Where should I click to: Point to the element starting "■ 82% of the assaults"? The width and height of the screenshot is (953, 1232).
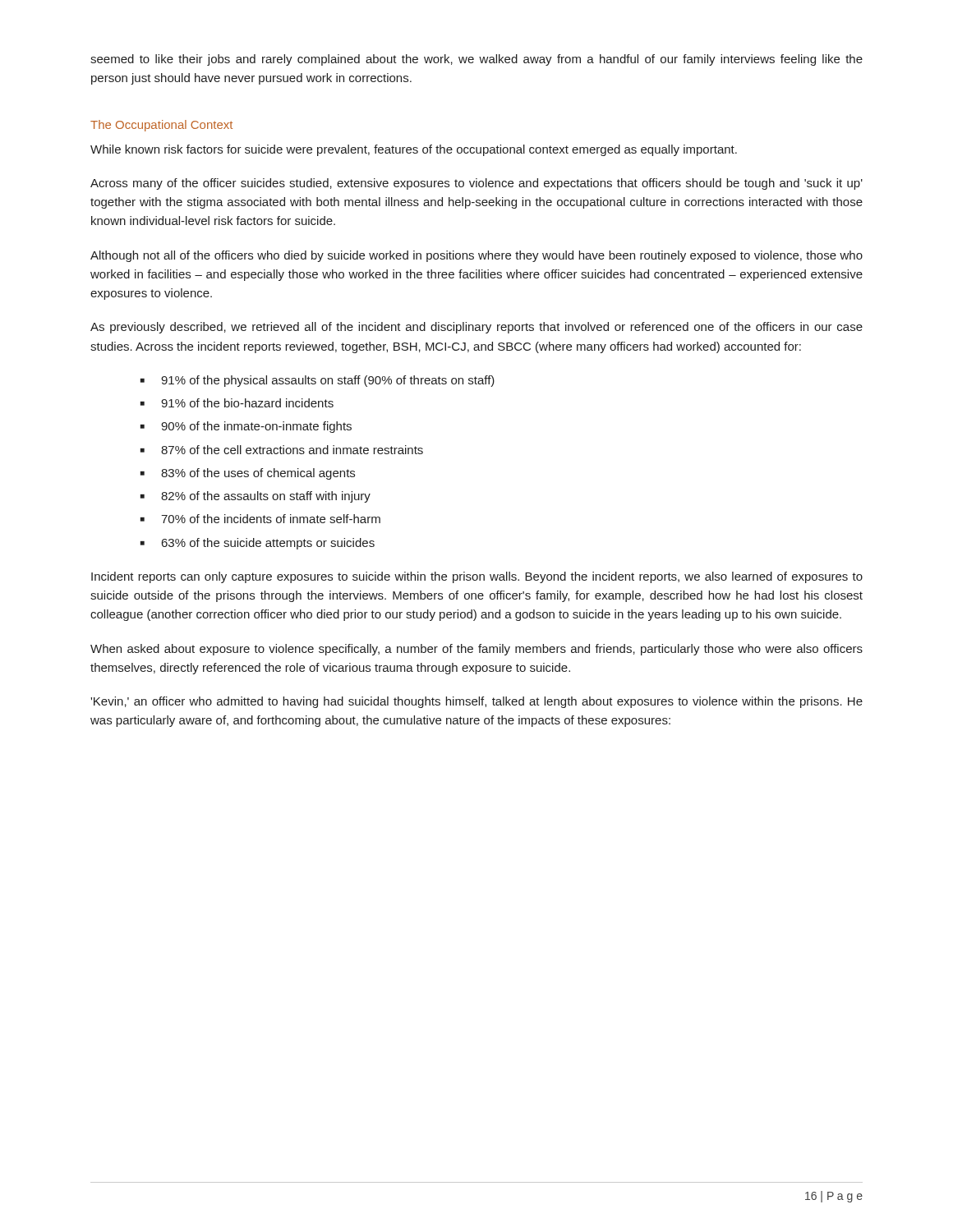pos(255,496)
